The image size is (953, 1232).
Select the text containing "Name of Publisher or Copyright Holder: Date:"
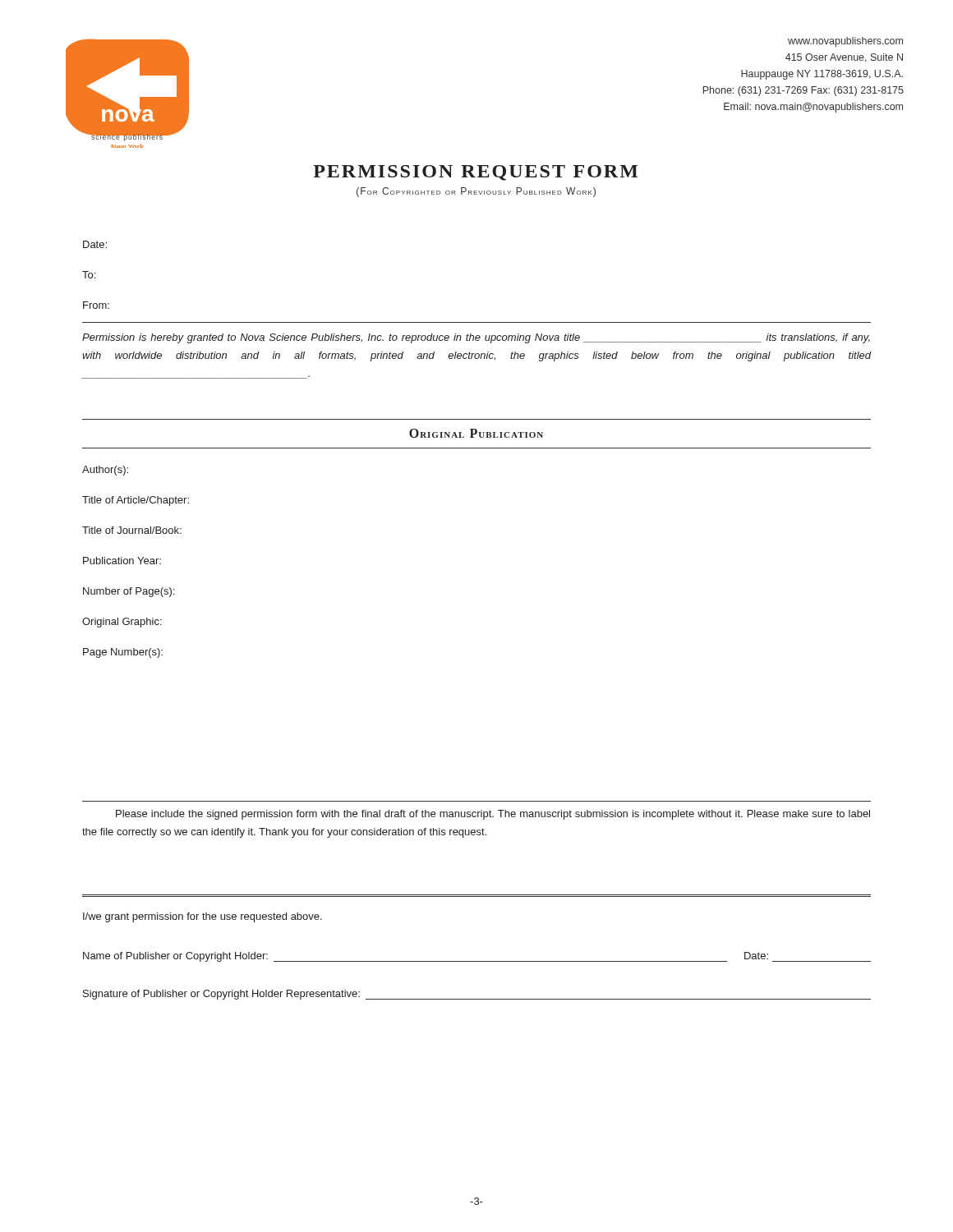[476, 954]
